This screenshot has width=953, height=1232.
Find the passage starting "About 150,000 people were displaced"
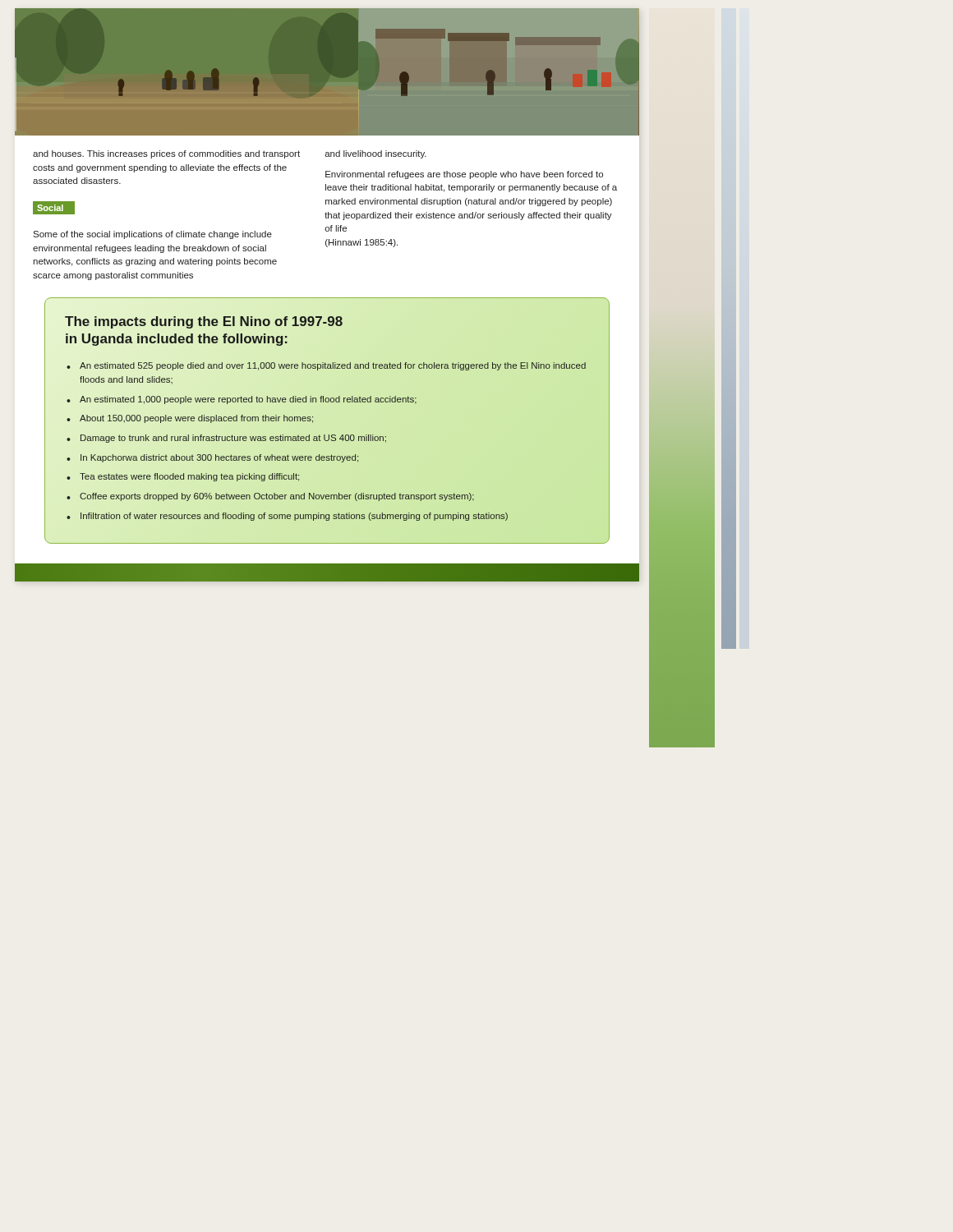point(197,418)
